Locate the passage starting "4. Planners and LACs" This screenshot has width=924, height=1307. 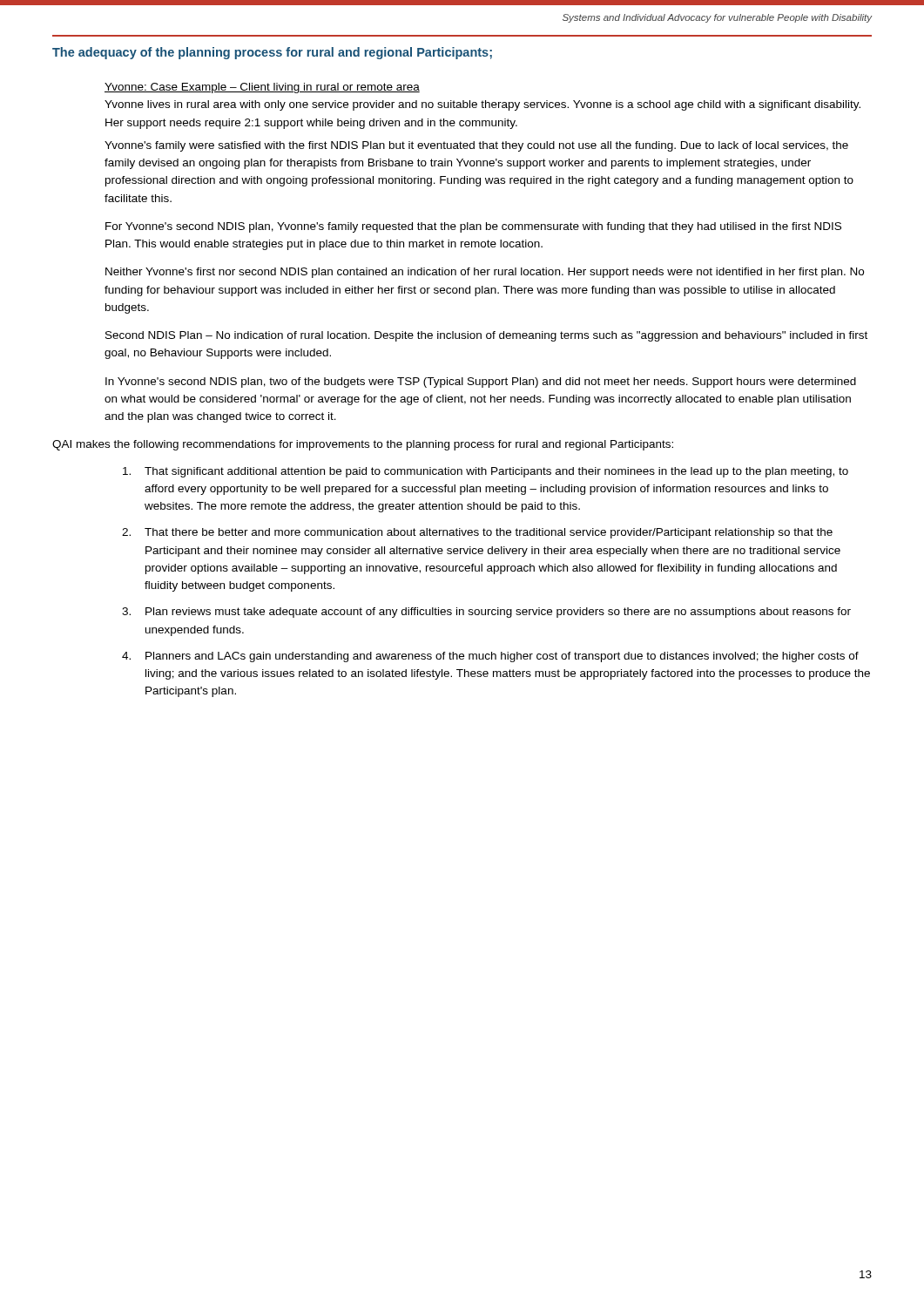[497, 674]
